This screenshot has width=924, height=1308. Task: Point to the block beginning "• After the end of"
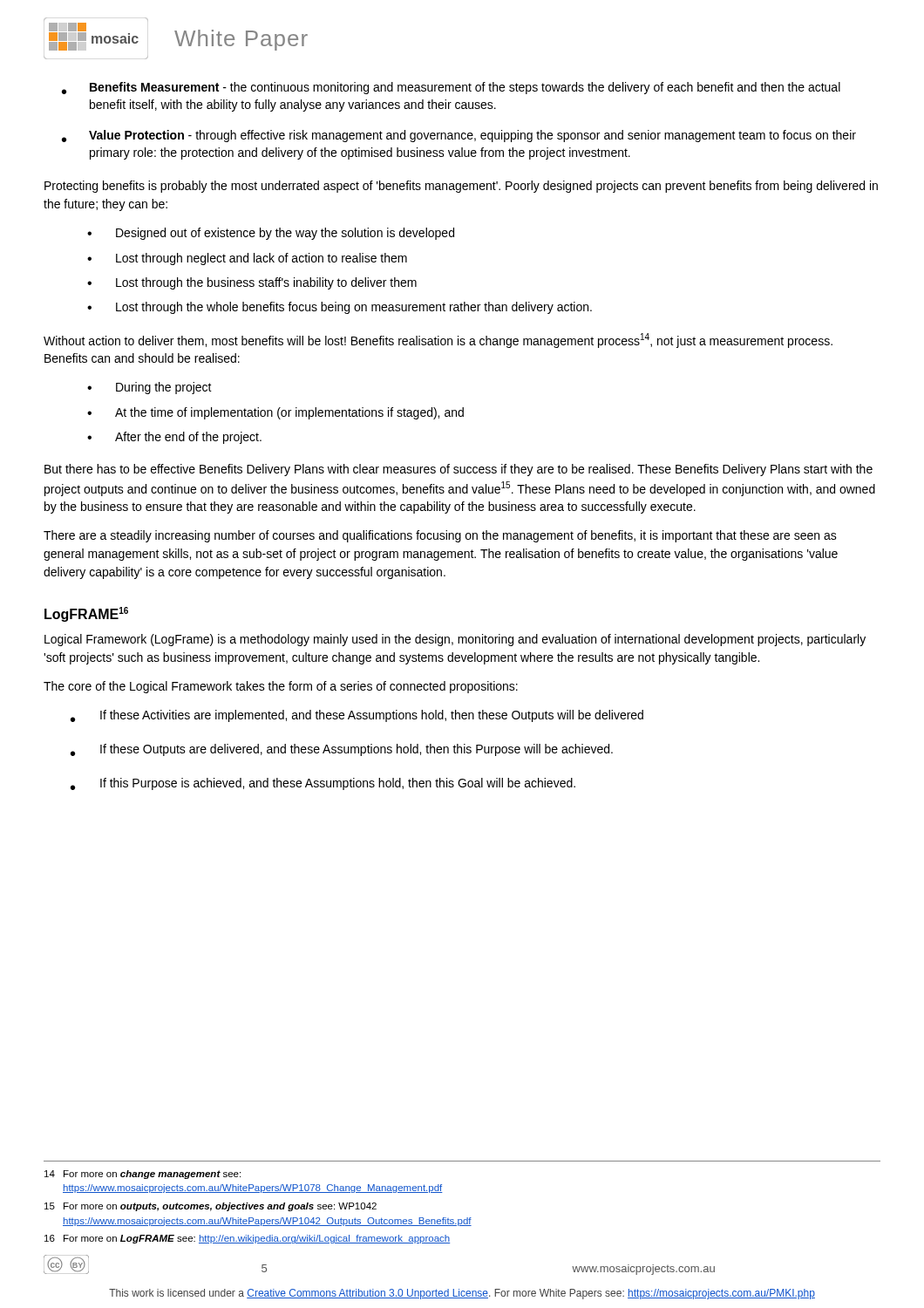[174, 438]
